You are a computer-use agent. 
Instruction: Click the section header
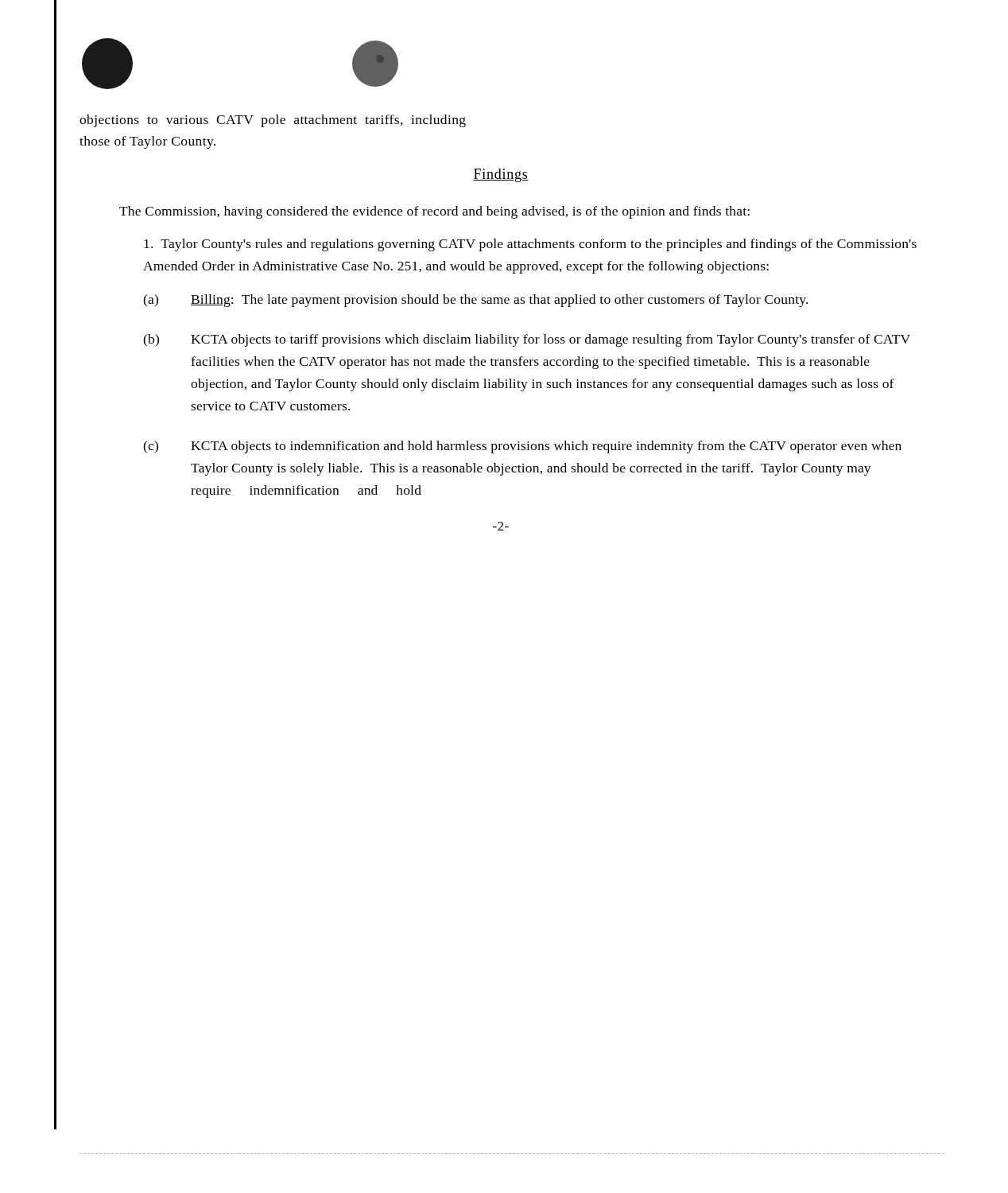pyautogui.click(x=501, y=174)
